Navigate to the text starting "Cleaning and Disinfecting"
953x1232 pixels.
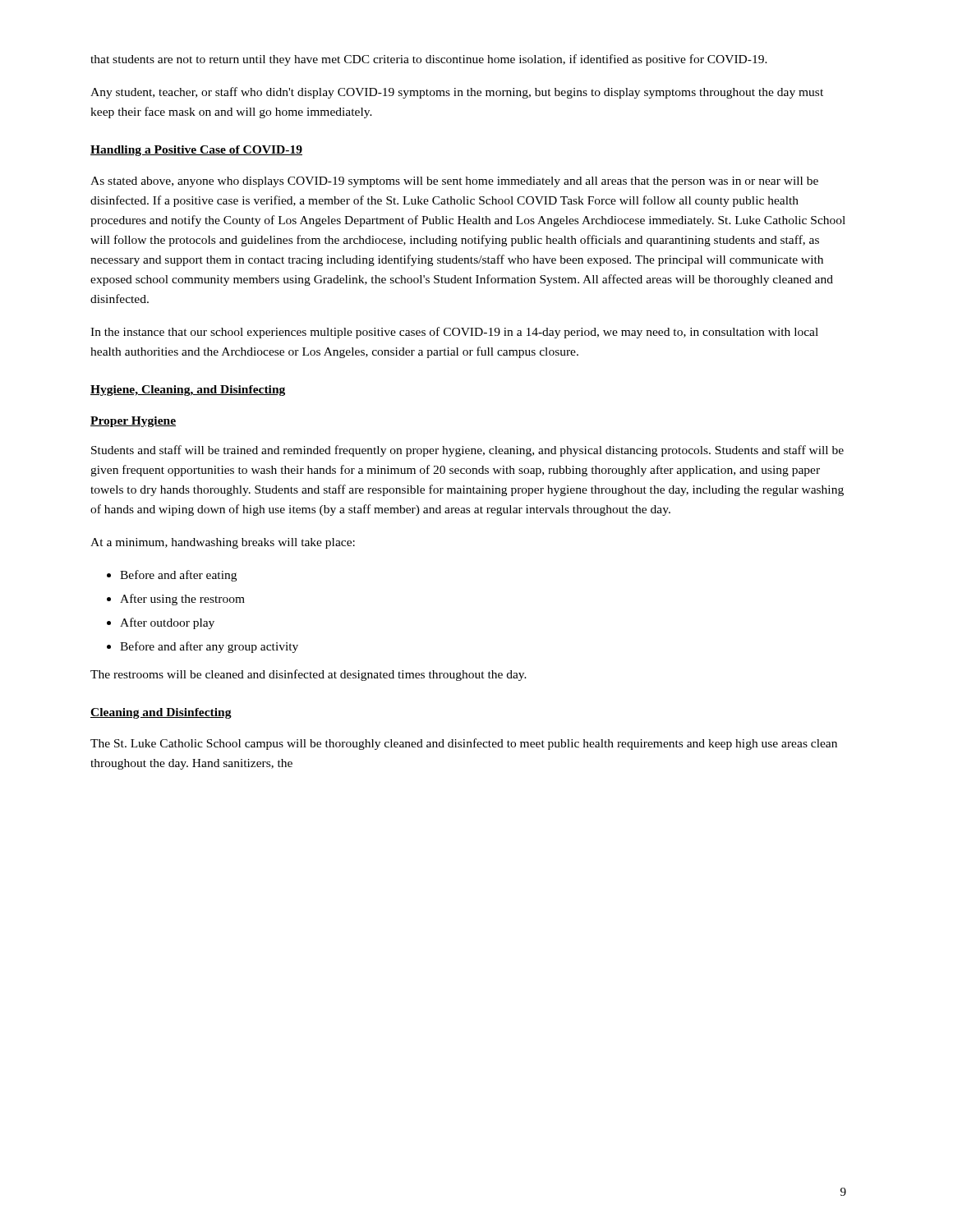pyautogui.click(x=161, y=712)
